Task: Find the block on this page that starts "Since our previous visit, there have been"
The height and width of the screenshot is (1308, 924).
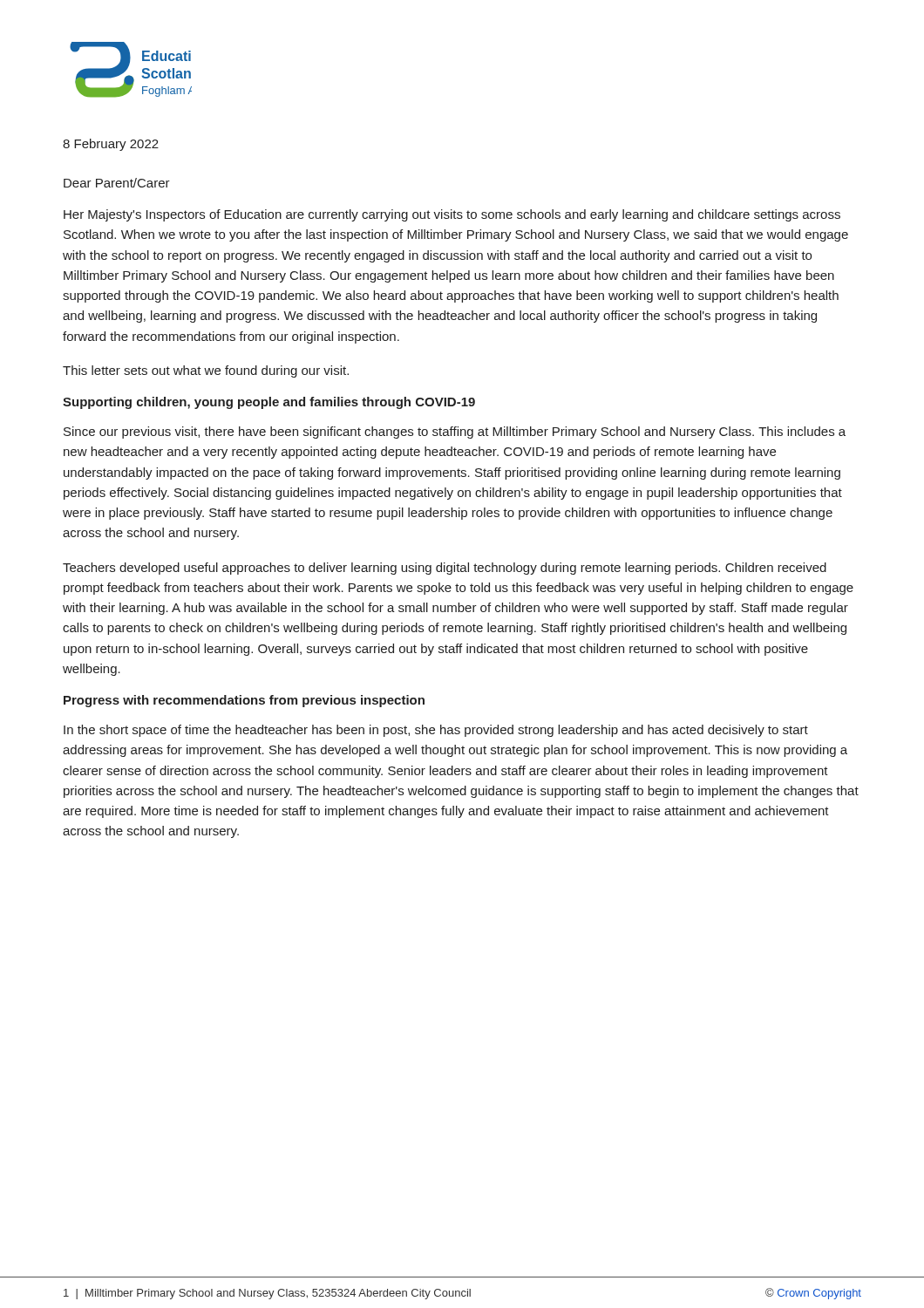Action: click(x=454, y=482)
